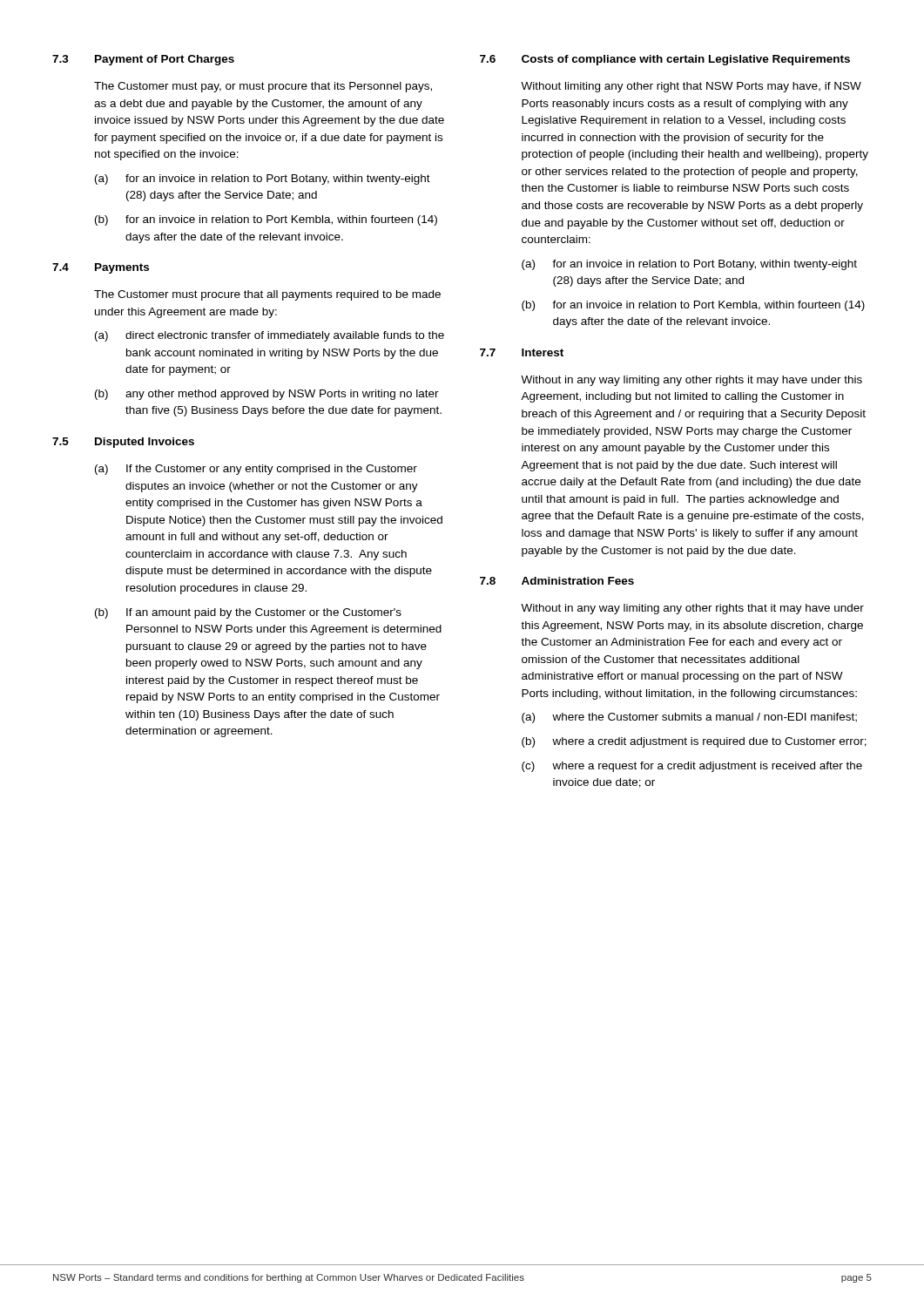The height and width of the screenshot is (1307, 924).
Task: Navigate to the region starting "7.8 Administration Fees"
Action: point(557,581)
